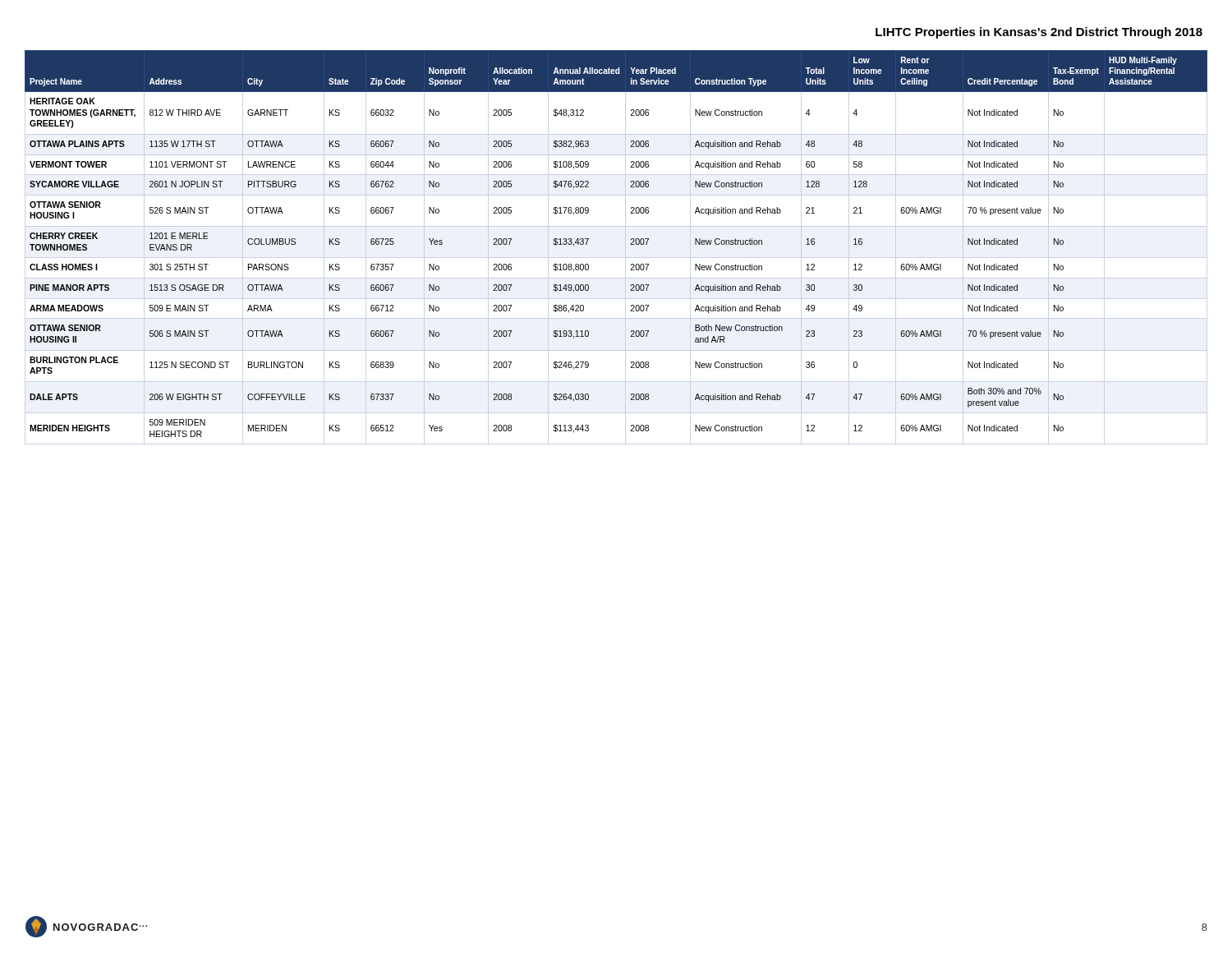Click on the text block starting "LIHTC Properties in Kansas's 2nd District Through 2018"
The height and width of the screenshot is (953, 1232).
tap(1039, 32)
